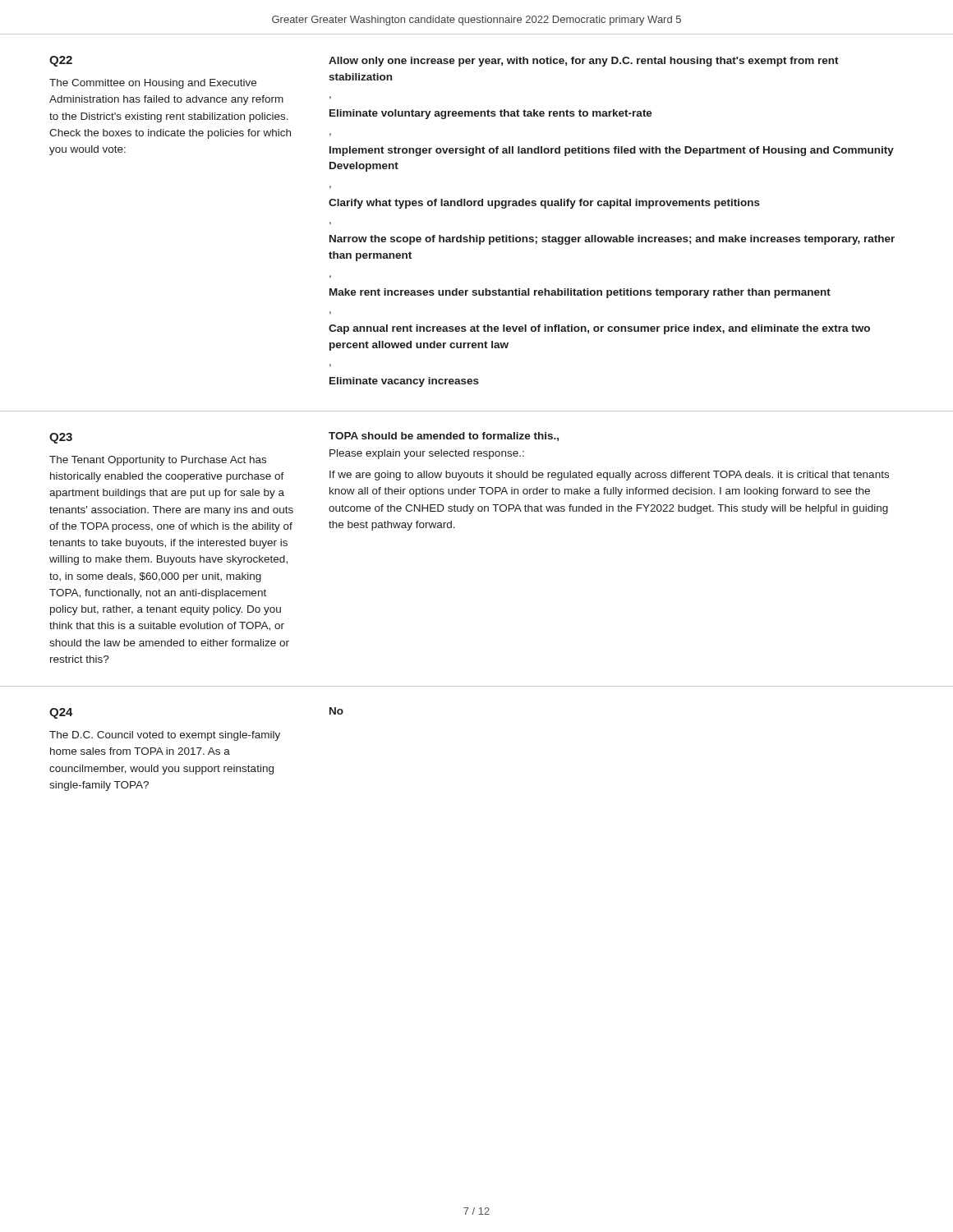
Task: Point to the passage starting "Allow only one increase per year, with"
Action: (584, 68)
